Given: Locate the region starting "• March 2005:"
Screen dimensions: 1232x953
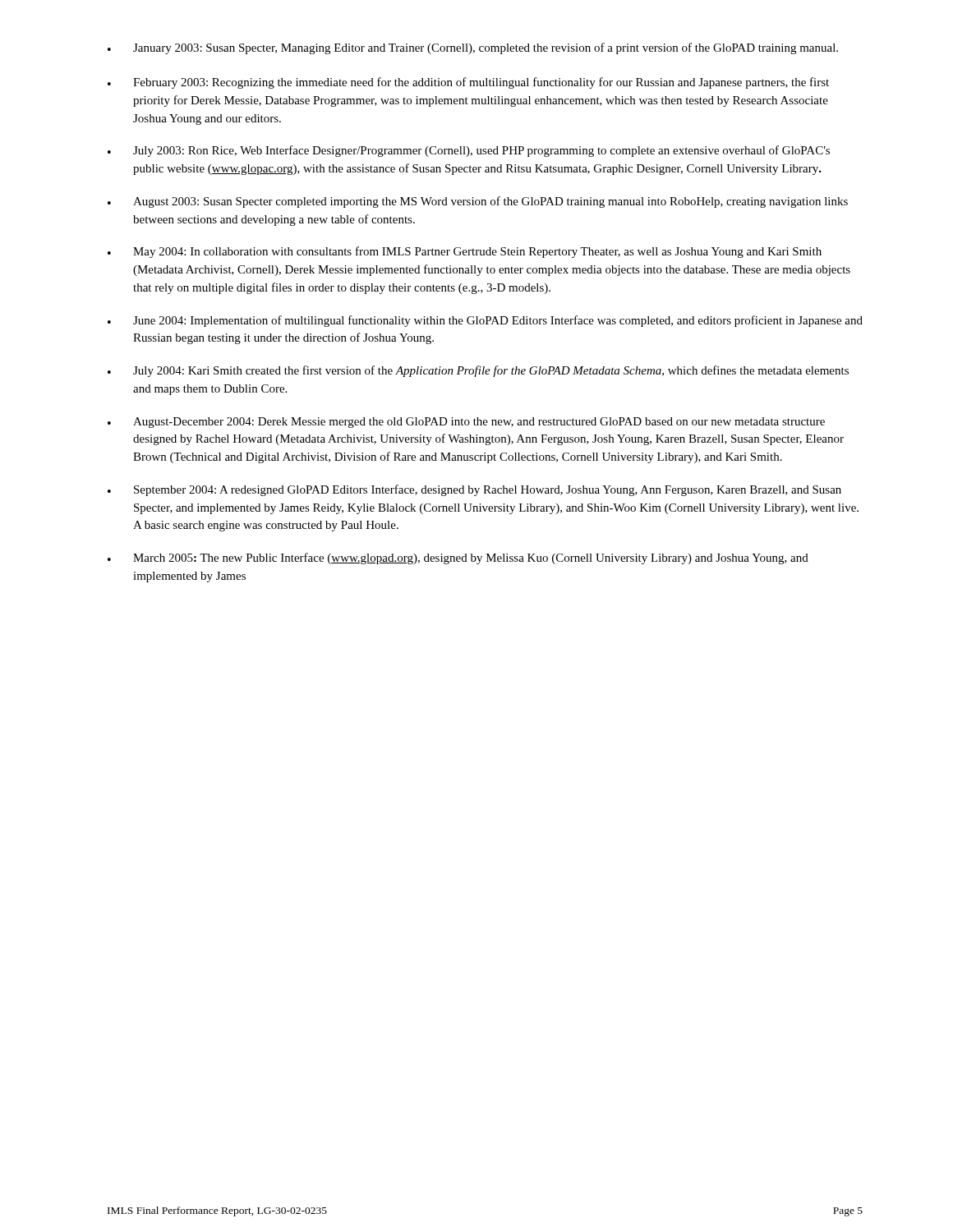Looking at the screenshot, I should coord(485,567).
